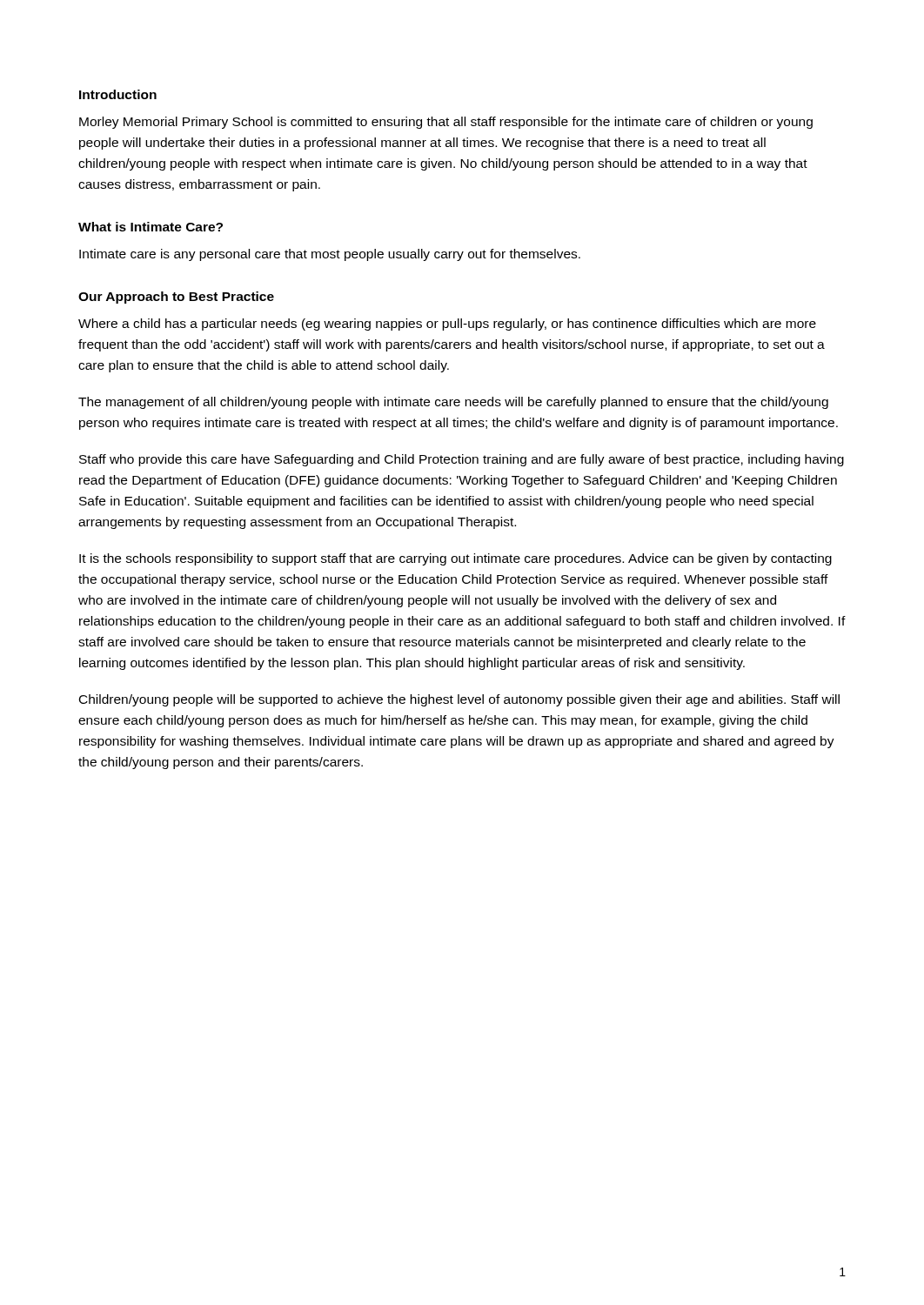This screenshot has height=1305, width=924.
Task: Find the text block containing "It is the schools responsibility to support"
Action: [462, 610]
